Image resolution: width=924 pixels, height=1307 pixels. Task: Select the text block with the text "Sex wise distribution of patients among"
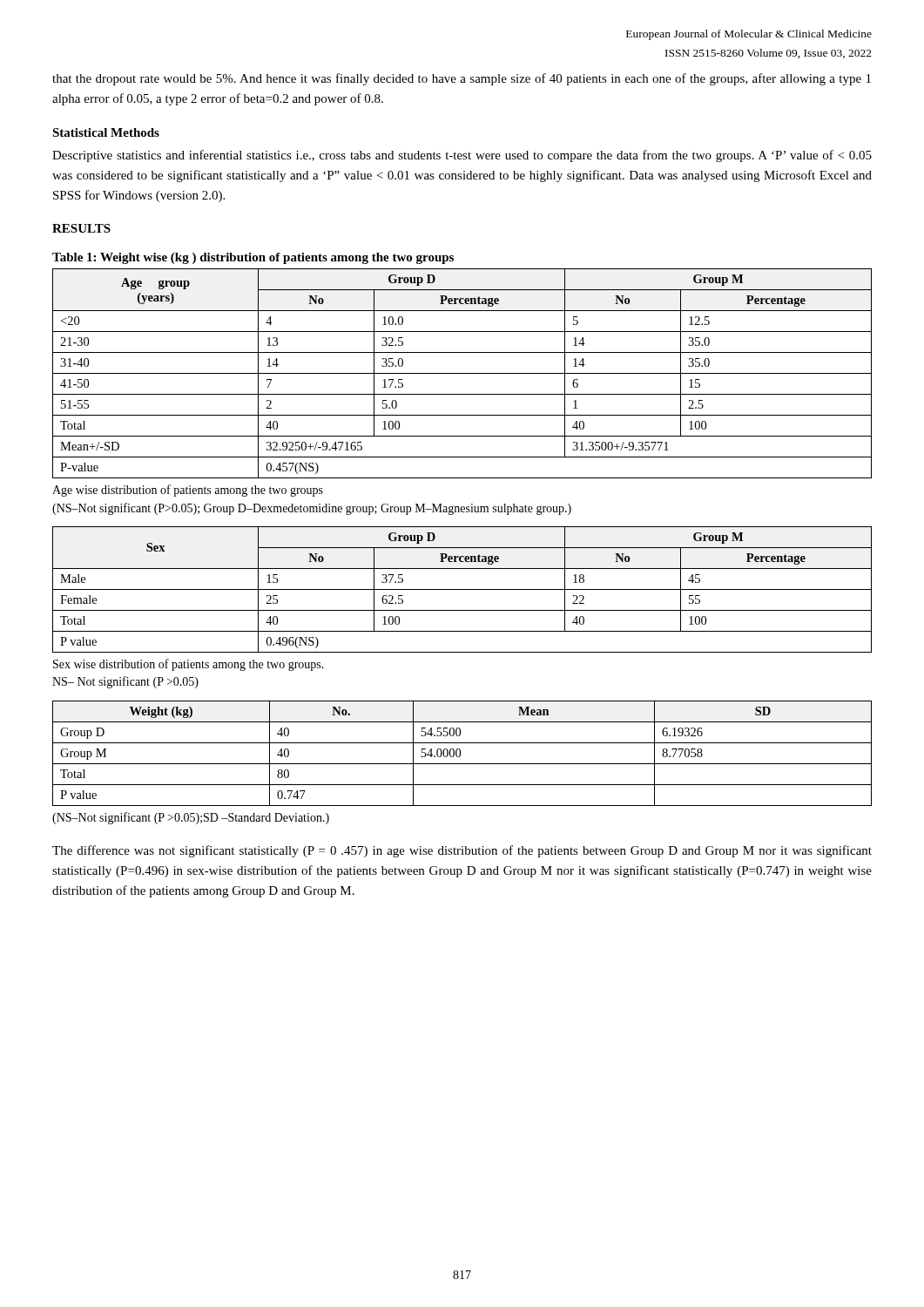[x=188, y=673]
